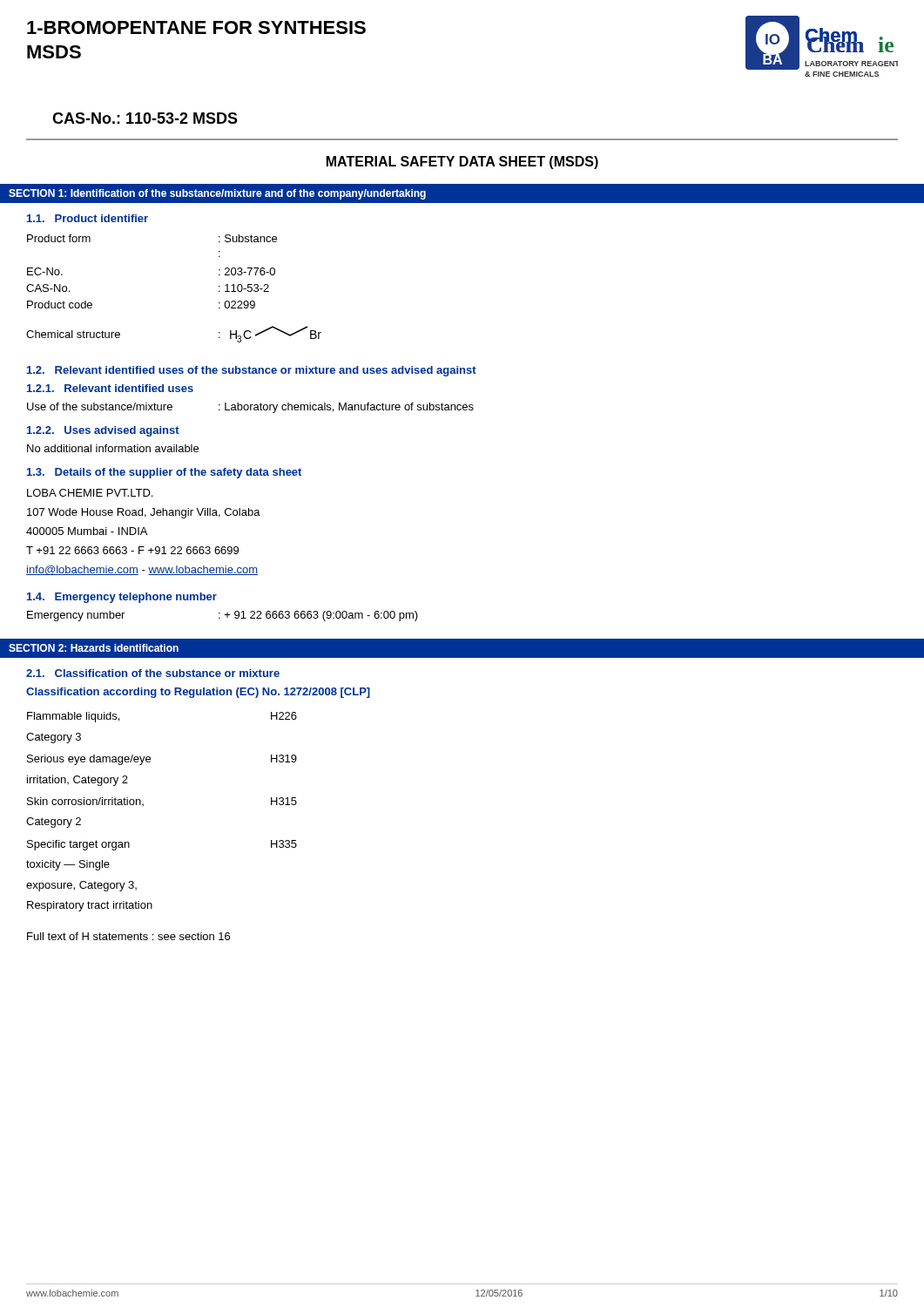Click on the text block that says "Classification according to Regulation (EC) No."

tap(198, 692)
